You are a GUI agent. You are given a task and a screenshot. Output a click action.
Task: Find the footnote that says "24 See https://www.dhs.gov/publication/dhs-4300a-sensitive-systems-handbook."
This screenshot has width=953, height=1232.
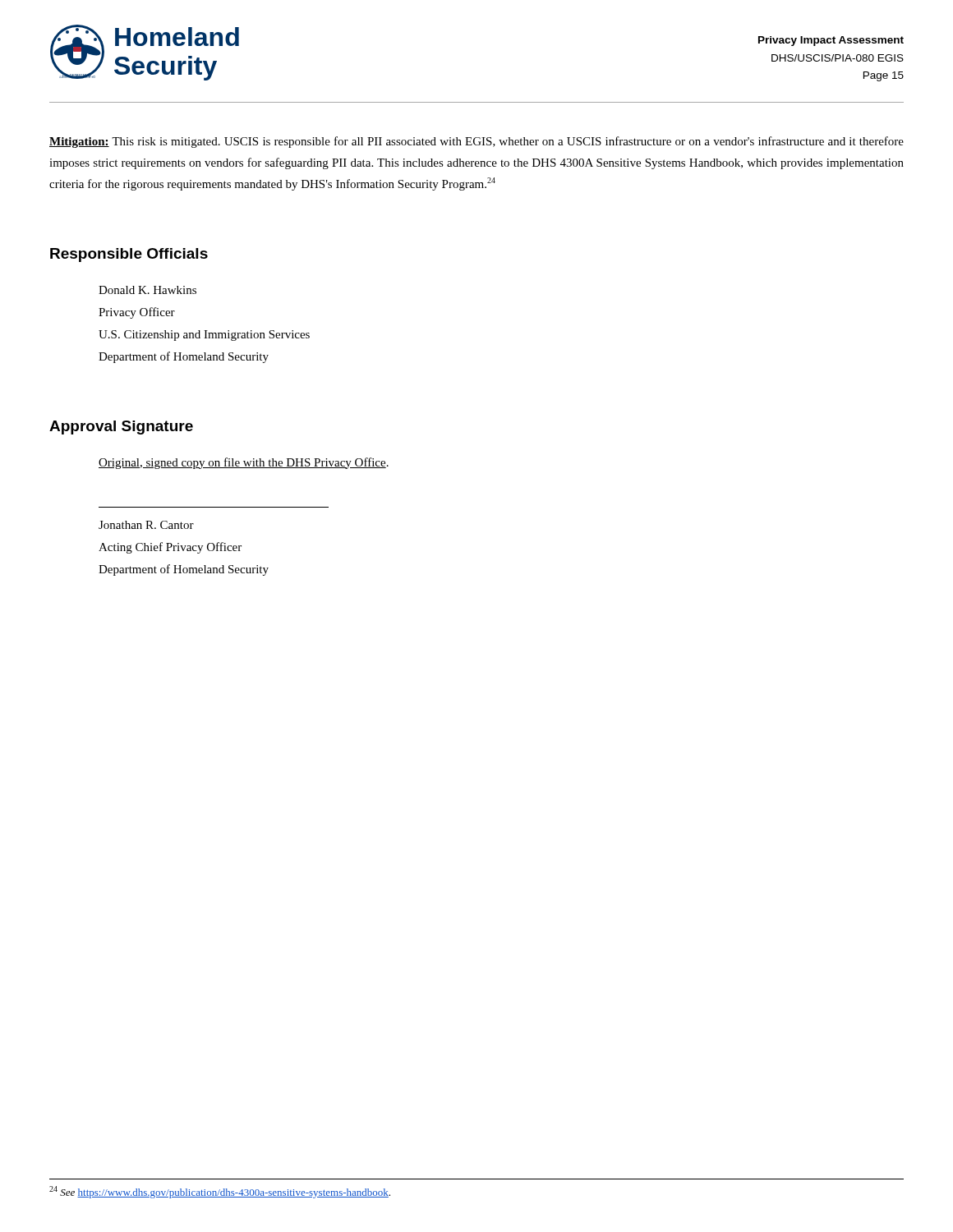220,1191
